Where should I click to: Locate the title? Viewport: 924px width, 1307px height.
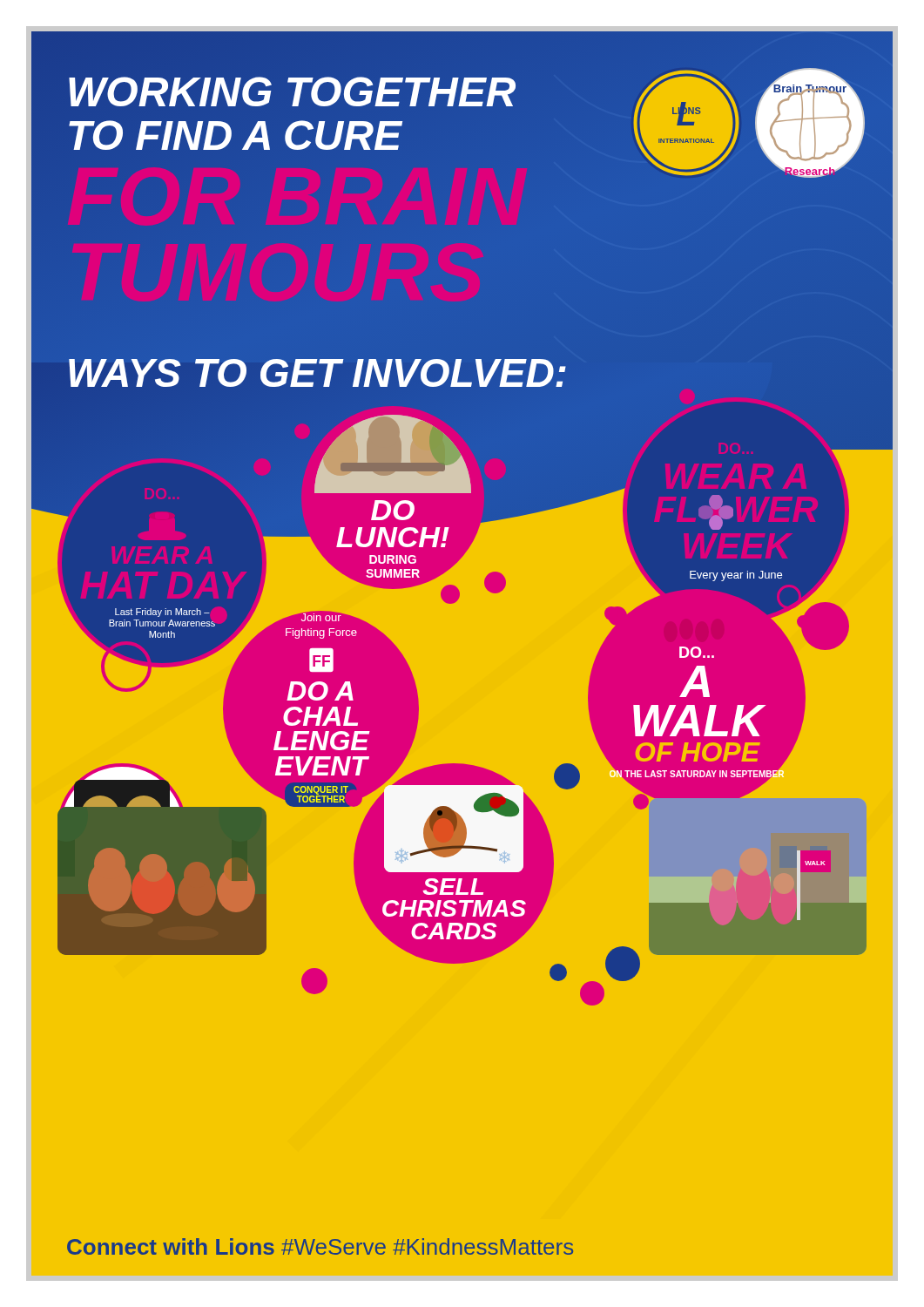[x=314, y=191]
